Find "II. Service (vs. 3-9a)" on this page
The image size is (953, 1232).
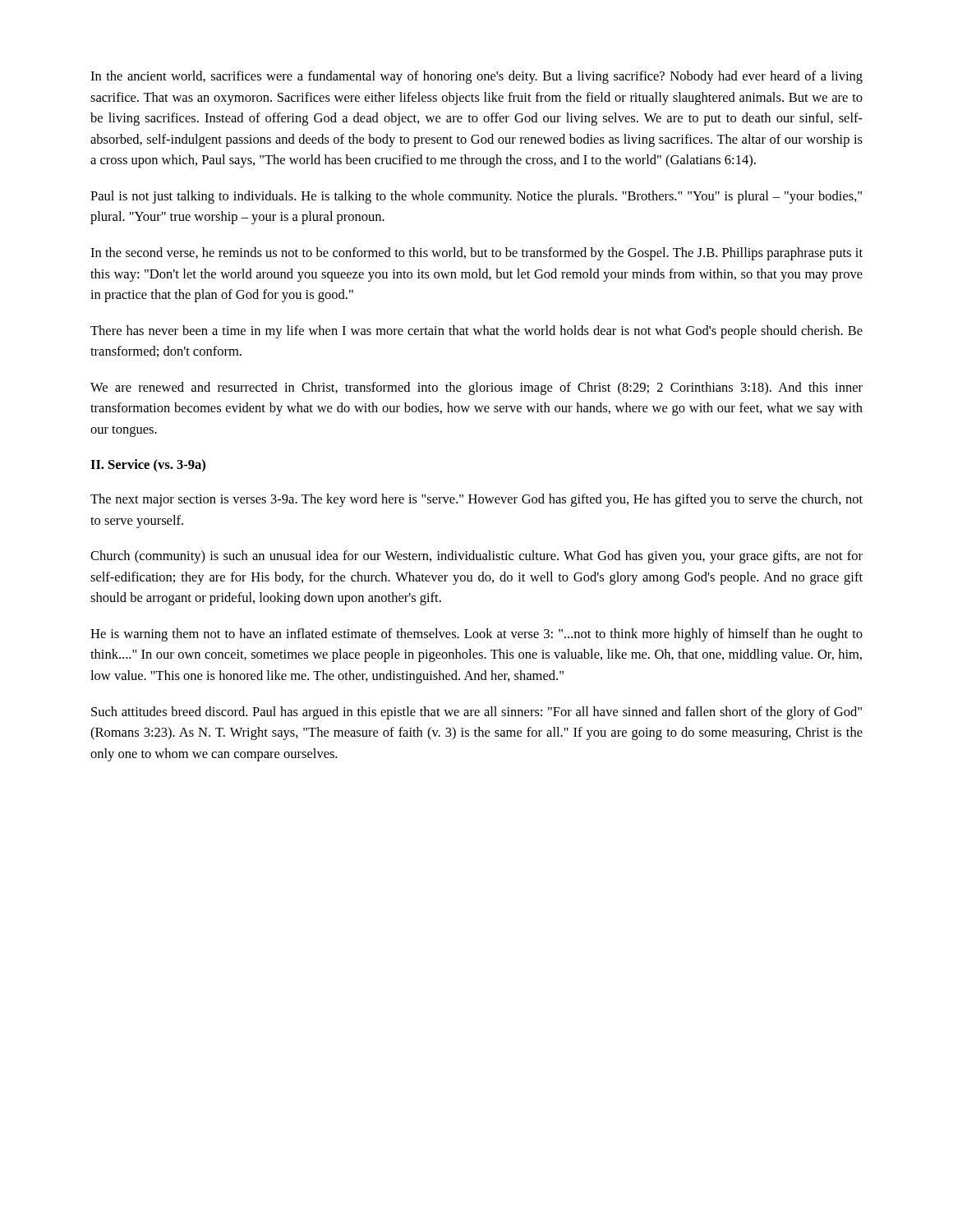[148, 465]
